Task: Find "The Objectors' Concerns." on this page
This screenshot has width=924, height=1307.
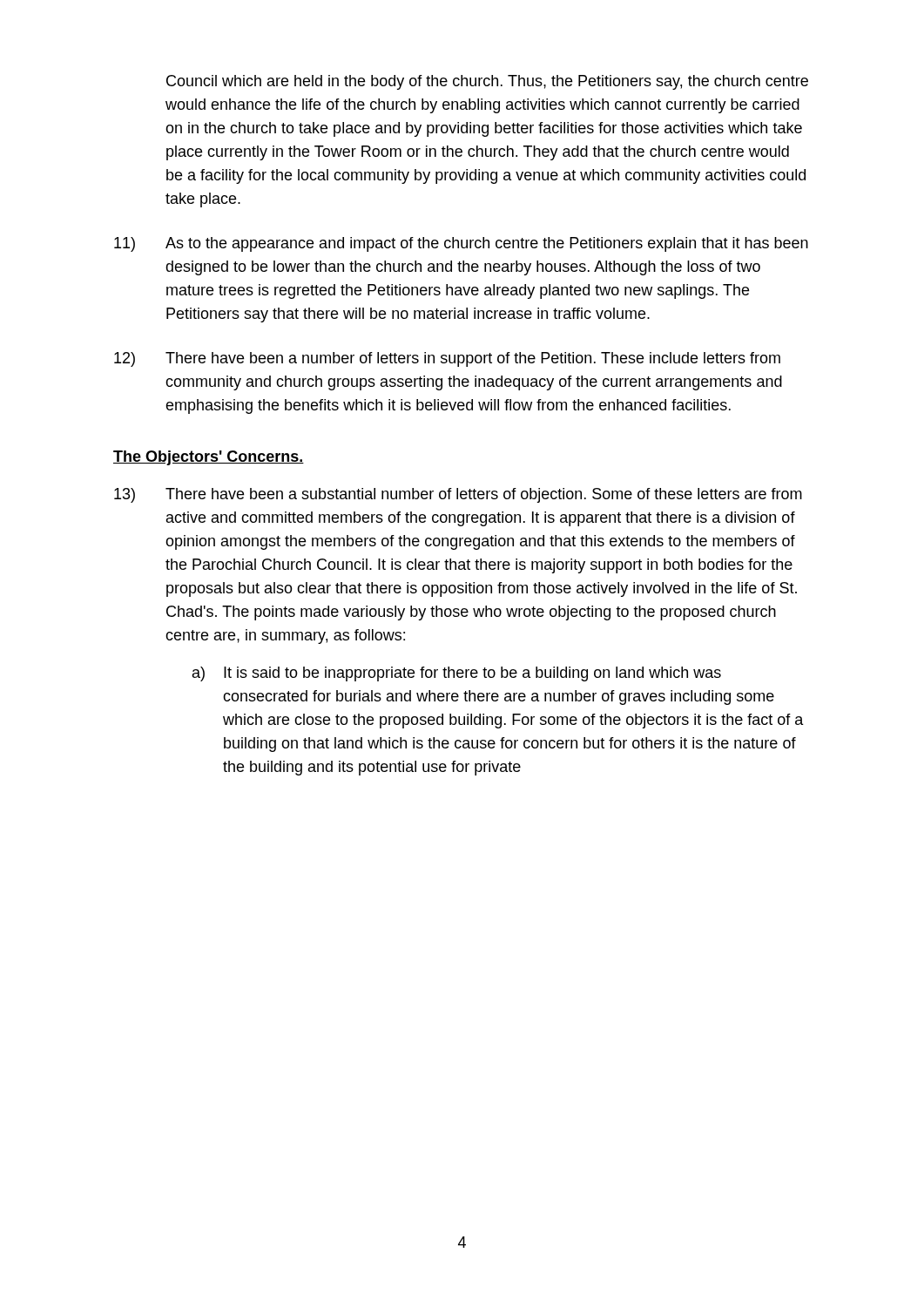Action: [208, 457]
